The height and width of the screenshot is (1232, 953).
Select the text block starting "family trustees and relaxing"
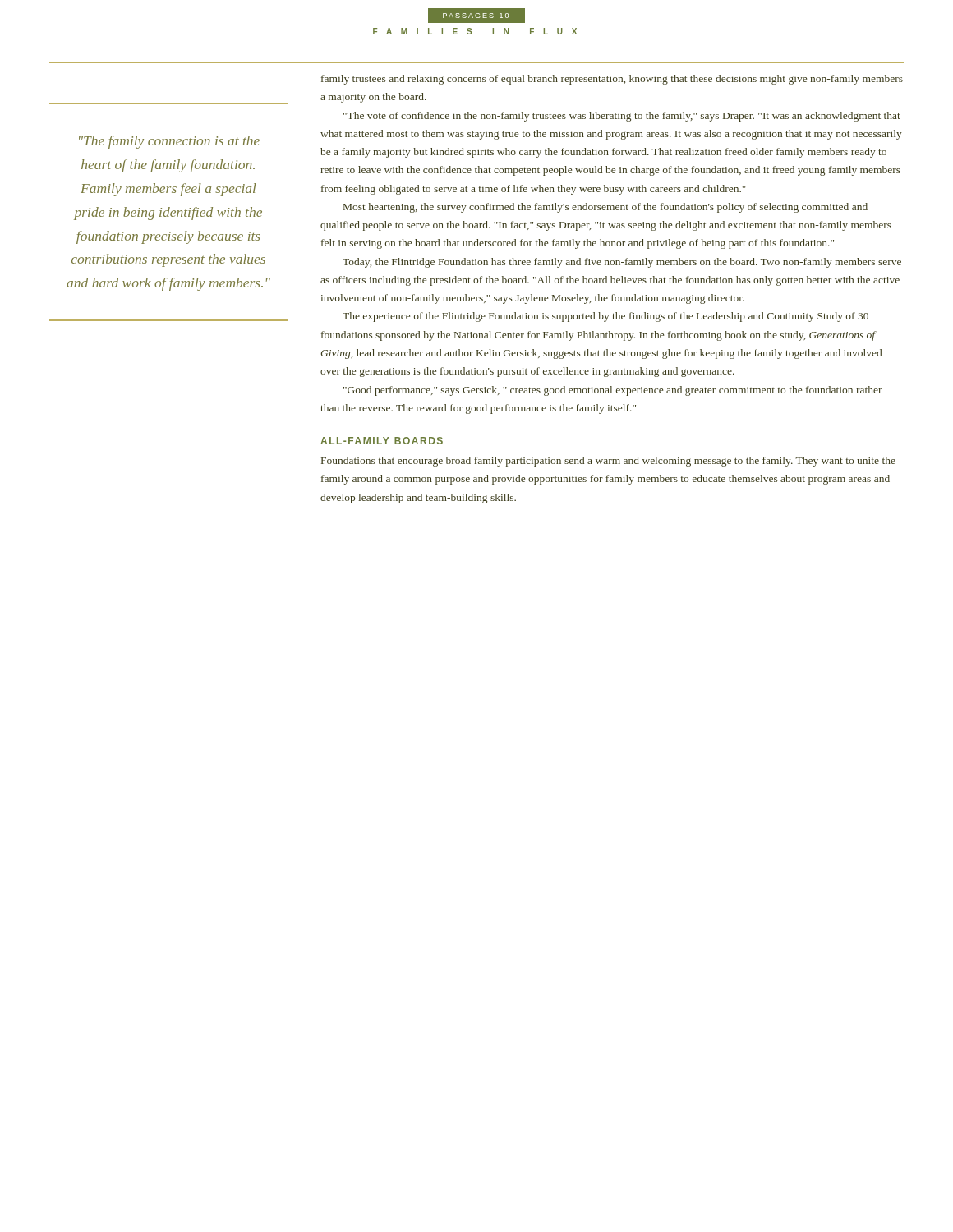point(612,244)
